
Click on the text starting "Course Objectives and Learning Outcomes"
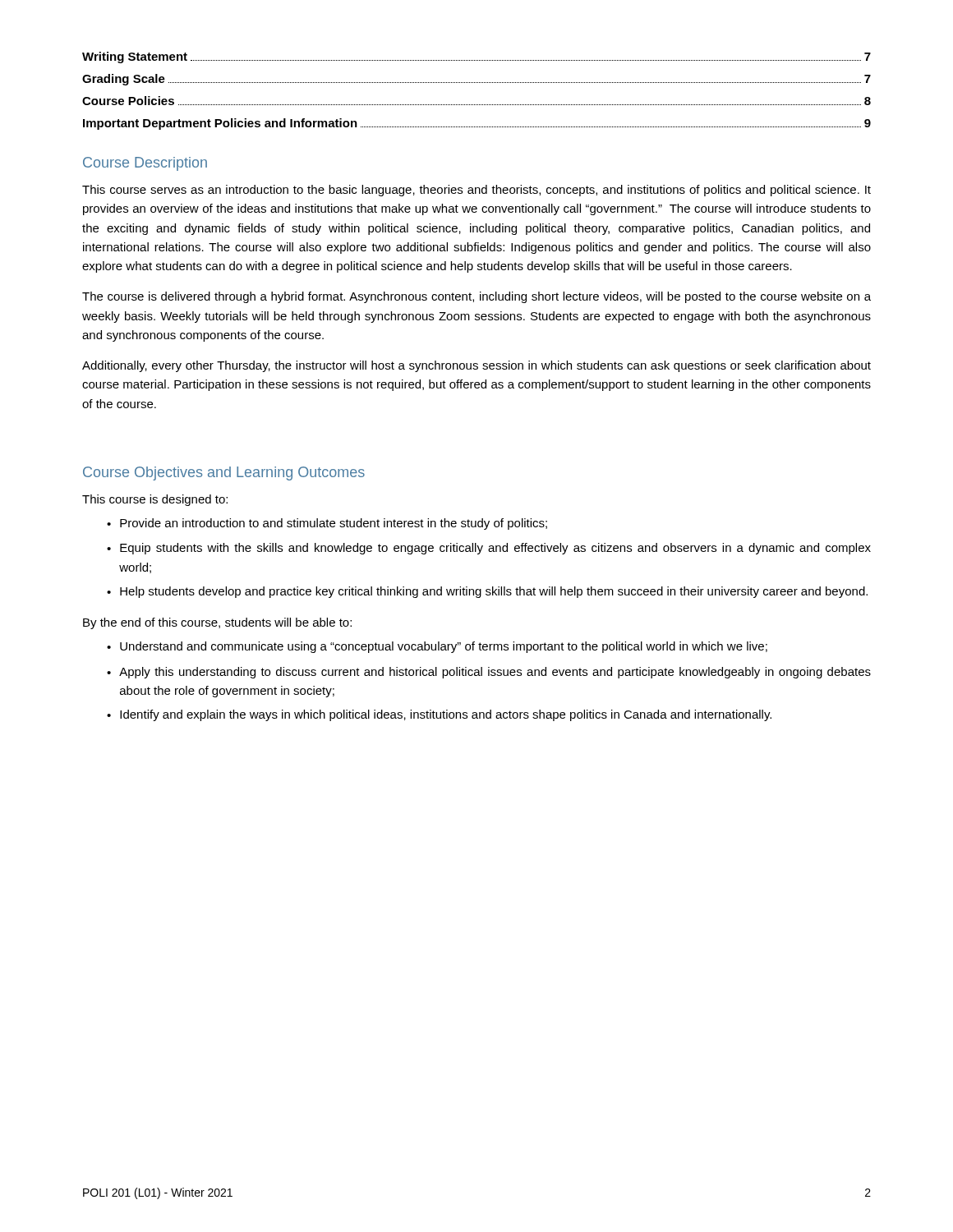pyautogui.click(x=224, y=472)
